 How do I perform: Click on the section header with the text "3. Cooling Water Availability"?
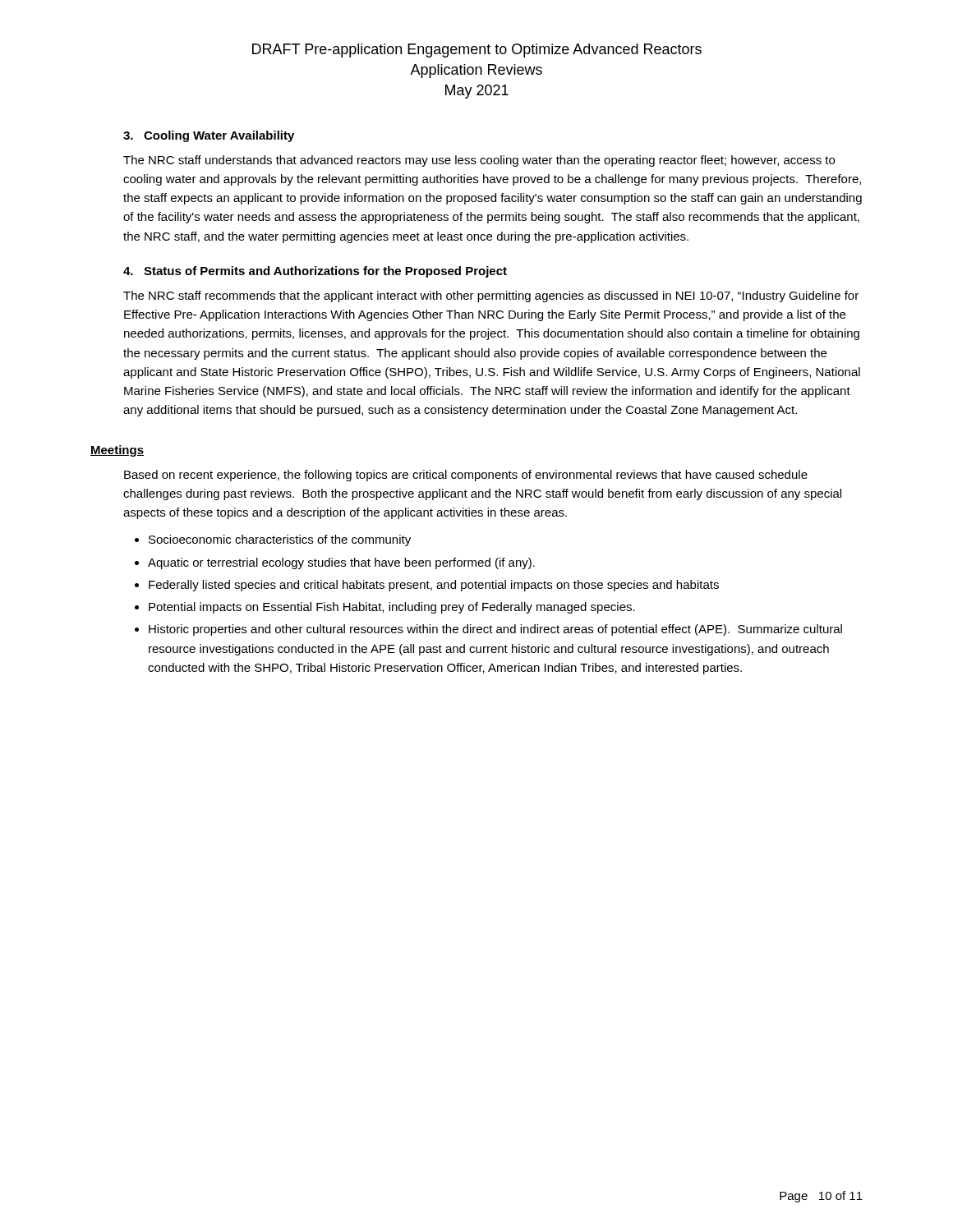(209, 135)
